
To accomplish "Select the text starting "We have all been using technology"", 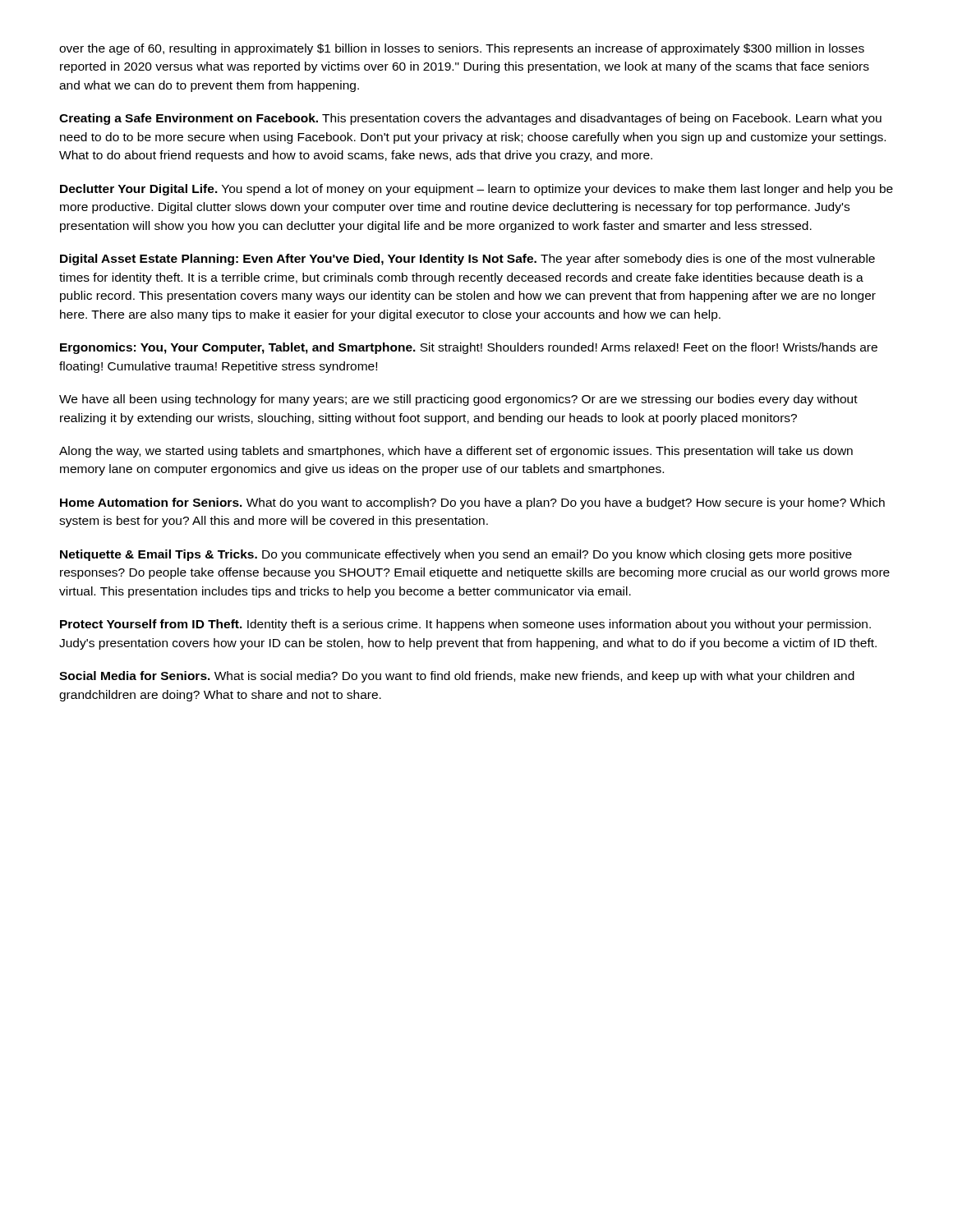I will click(x=458, y=408).
